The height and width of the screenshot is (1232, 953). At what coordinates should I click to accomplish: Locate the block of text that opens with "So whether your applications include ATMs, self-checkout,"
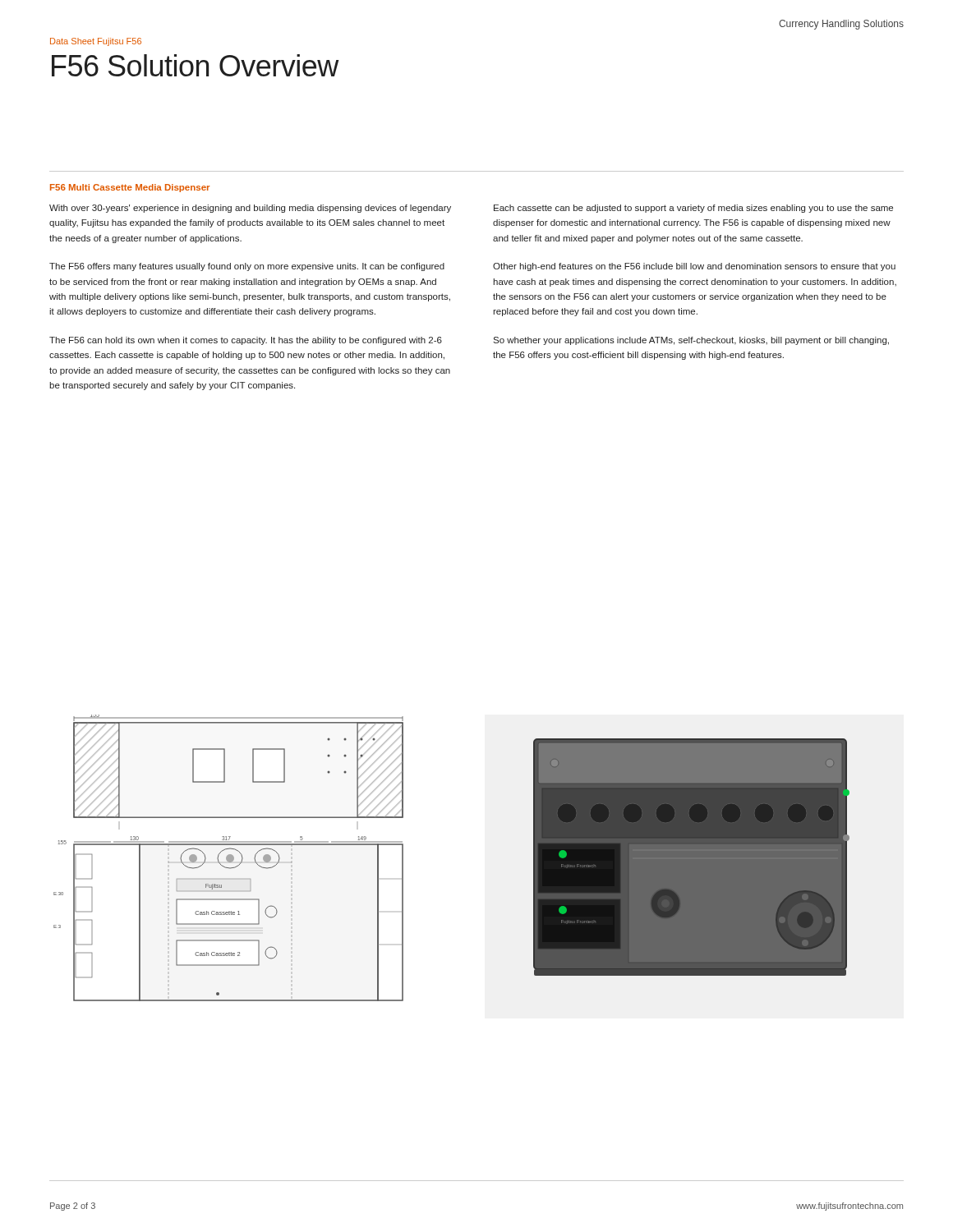(691, 347)
